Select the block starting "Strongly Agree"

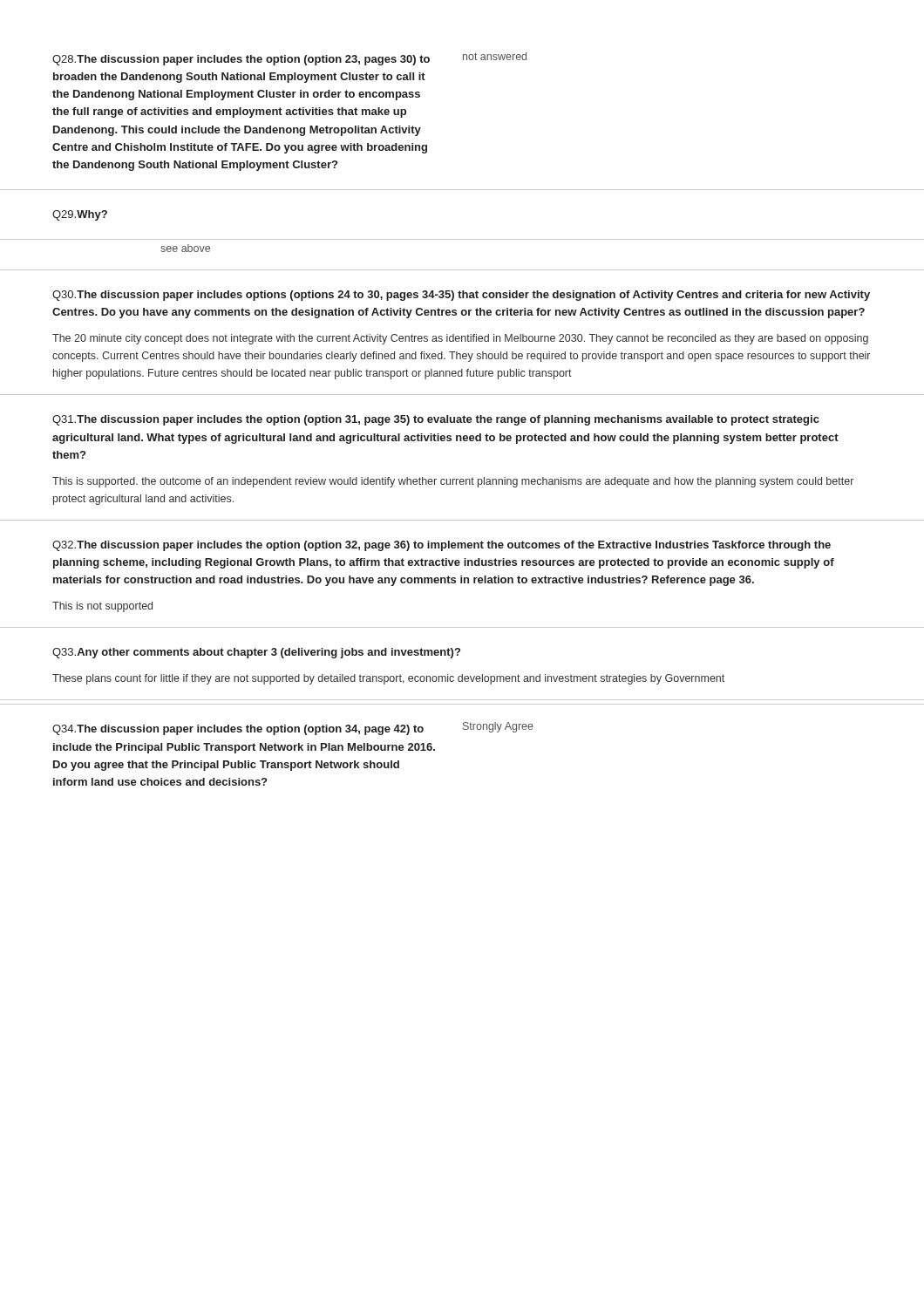pyautogui.click(x=498, y=727)
